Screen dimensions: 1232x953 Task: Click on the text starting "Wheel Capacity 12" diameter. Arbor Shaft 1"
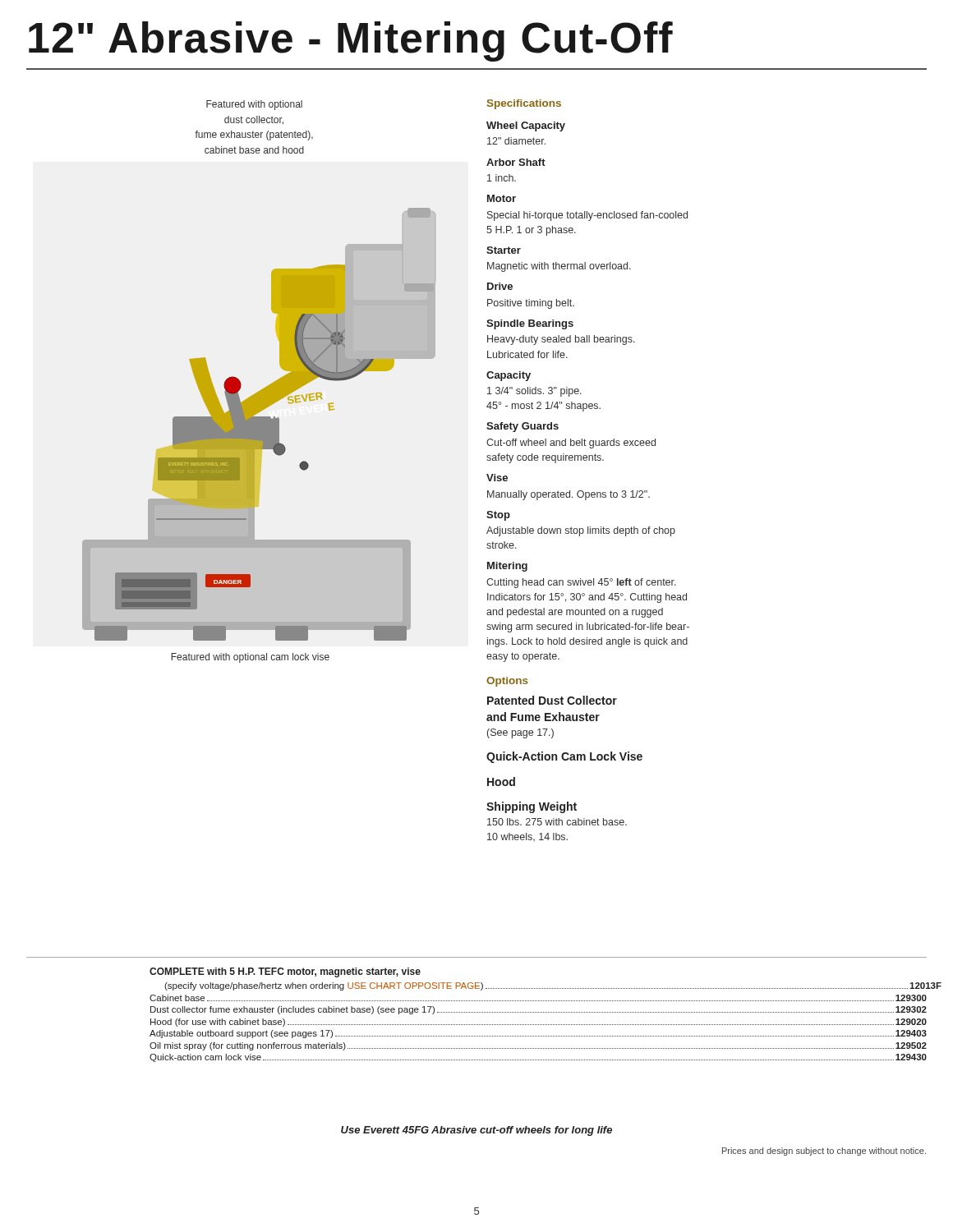tap(526, 126)
